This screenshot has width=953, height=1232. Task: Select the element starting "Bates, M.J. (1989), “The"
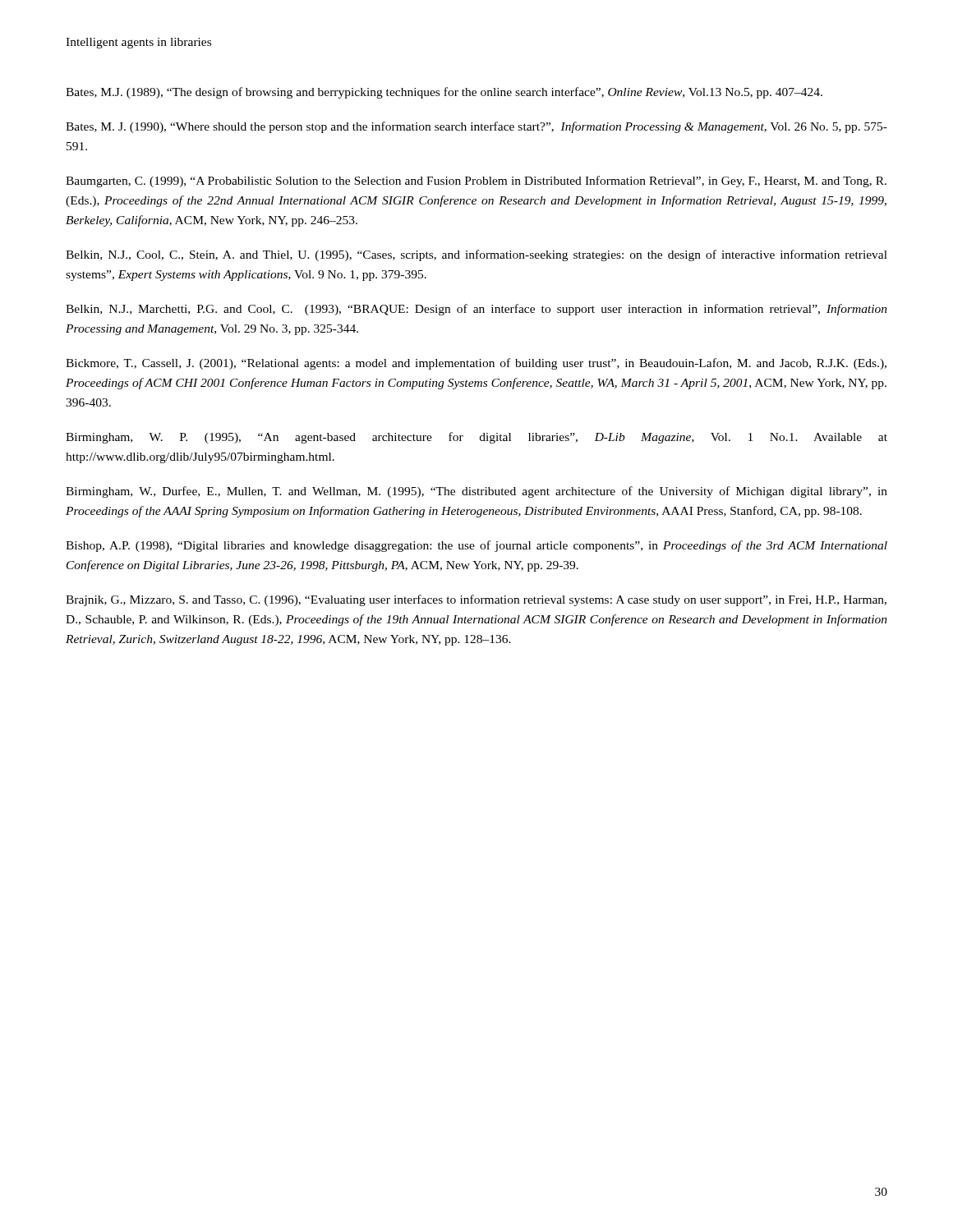point(444,92)
